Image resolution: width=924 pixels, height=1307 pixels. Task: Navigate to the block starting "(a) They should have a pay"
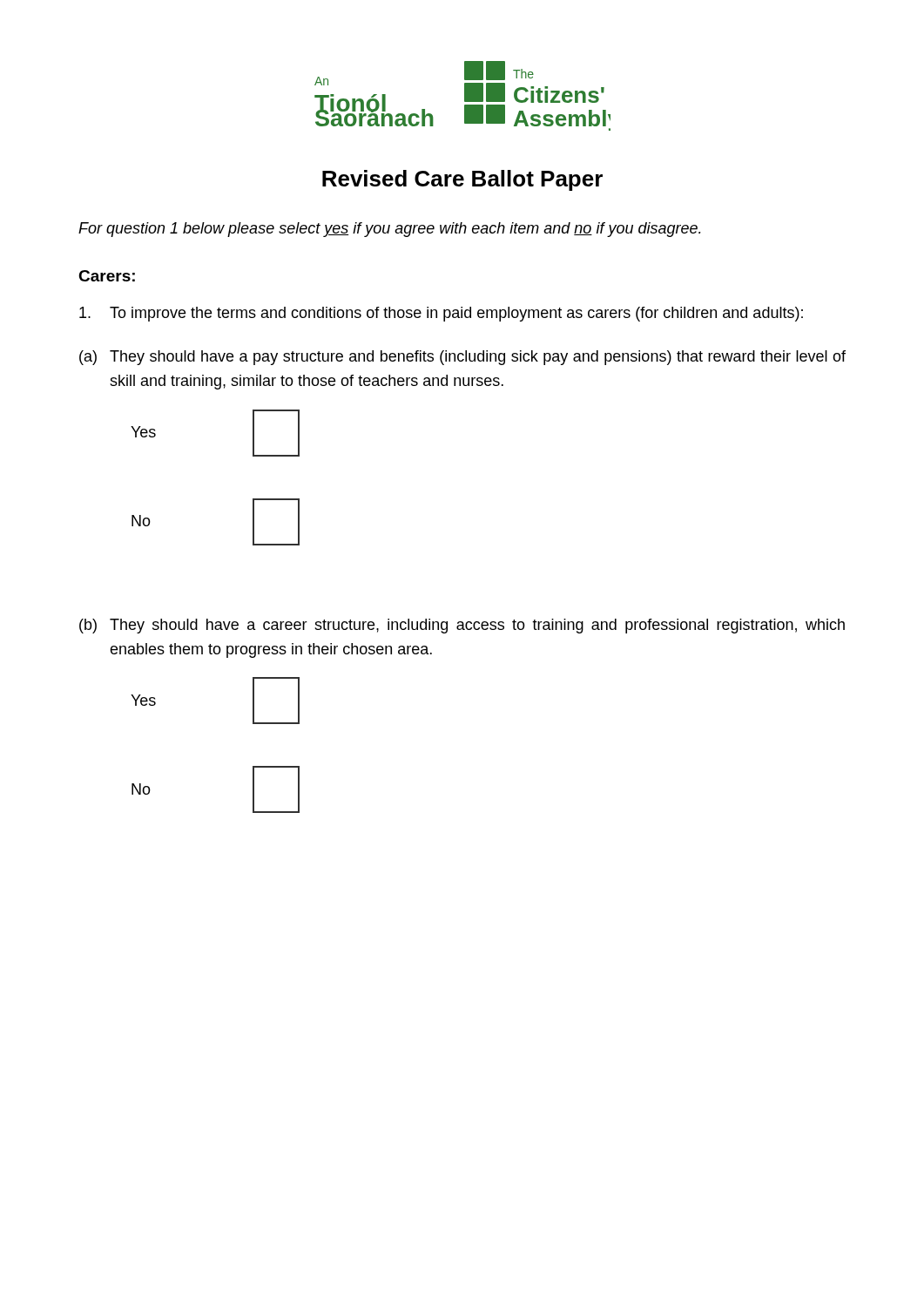click(462, 369)
